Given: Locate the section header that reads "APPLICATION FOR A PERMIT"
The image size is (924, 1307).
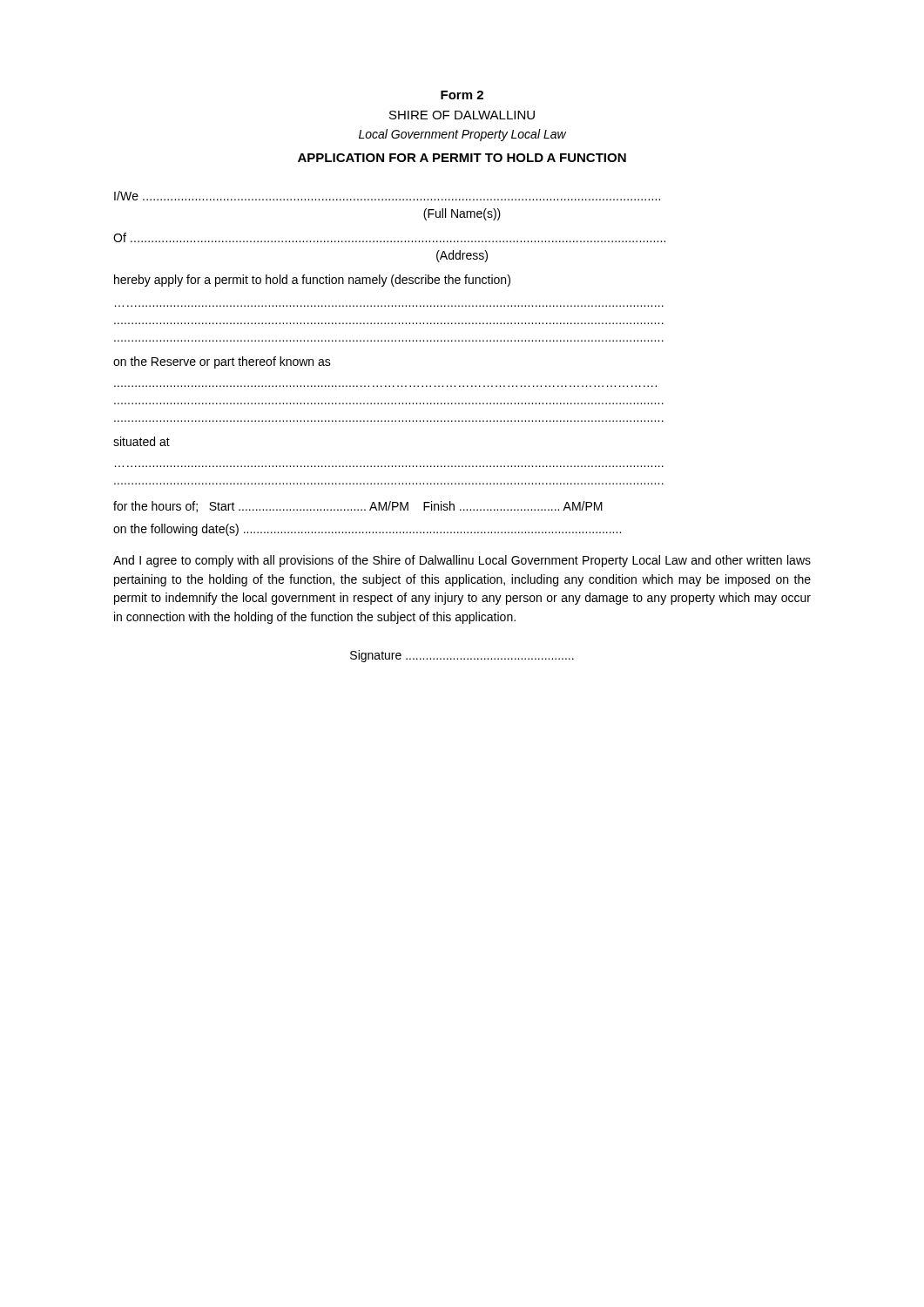Looking at the screenshot, I should pos(462,157).
